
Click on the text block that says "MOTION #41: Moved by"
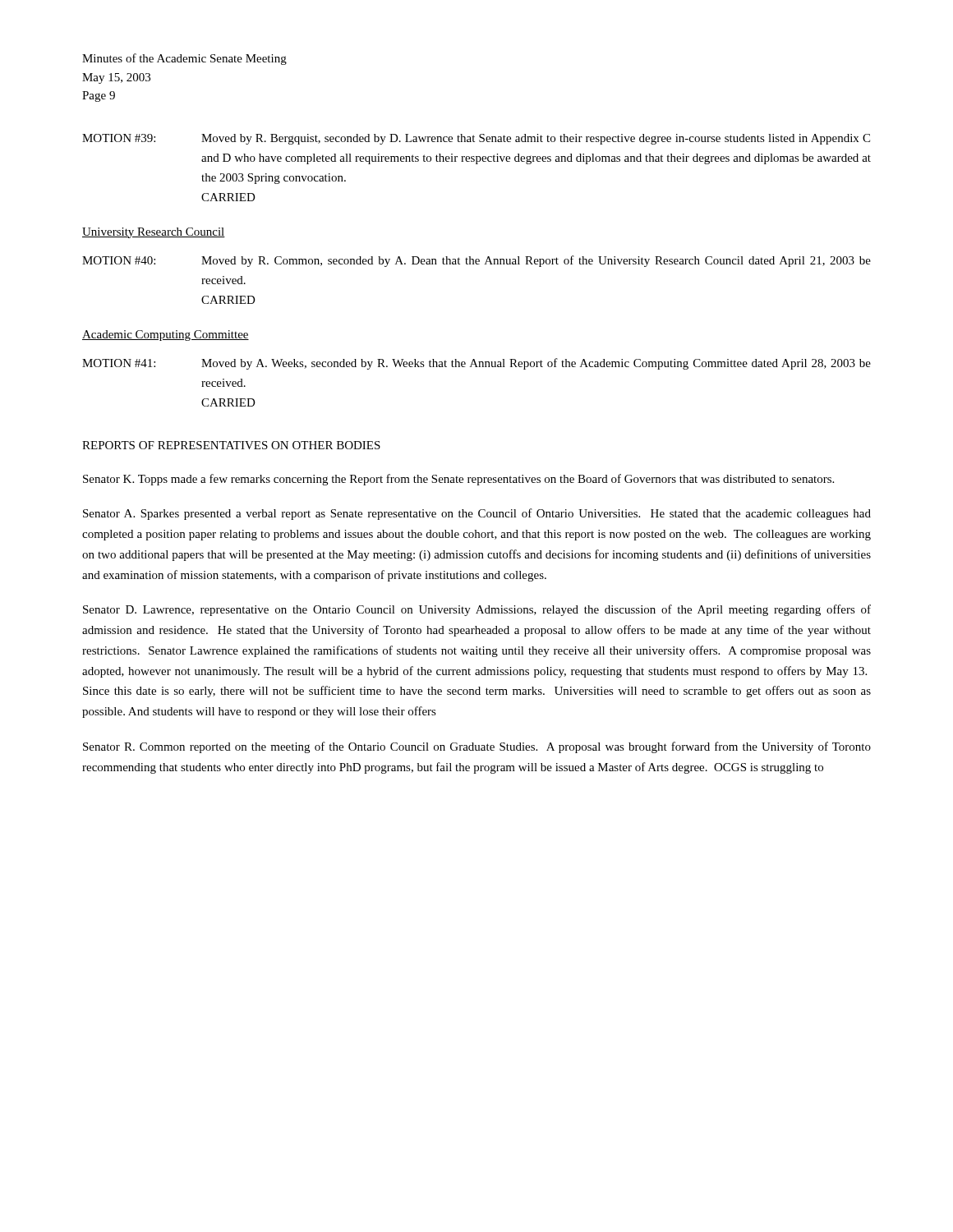point(476,364)
